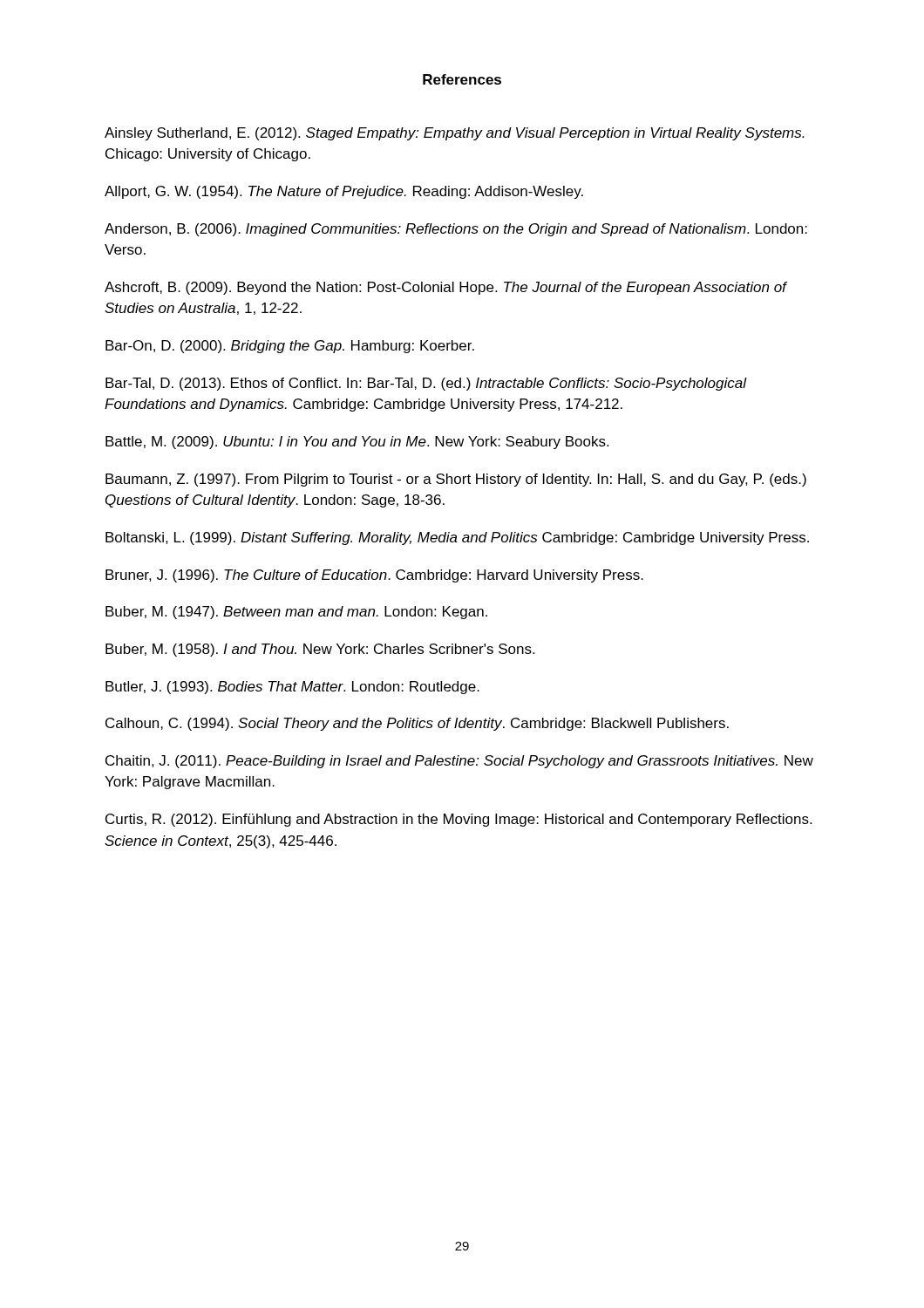Click the passage that begins "Buber, M. (1947). Between man and man. London:"

pyautogui.click(x=297, y=612)
